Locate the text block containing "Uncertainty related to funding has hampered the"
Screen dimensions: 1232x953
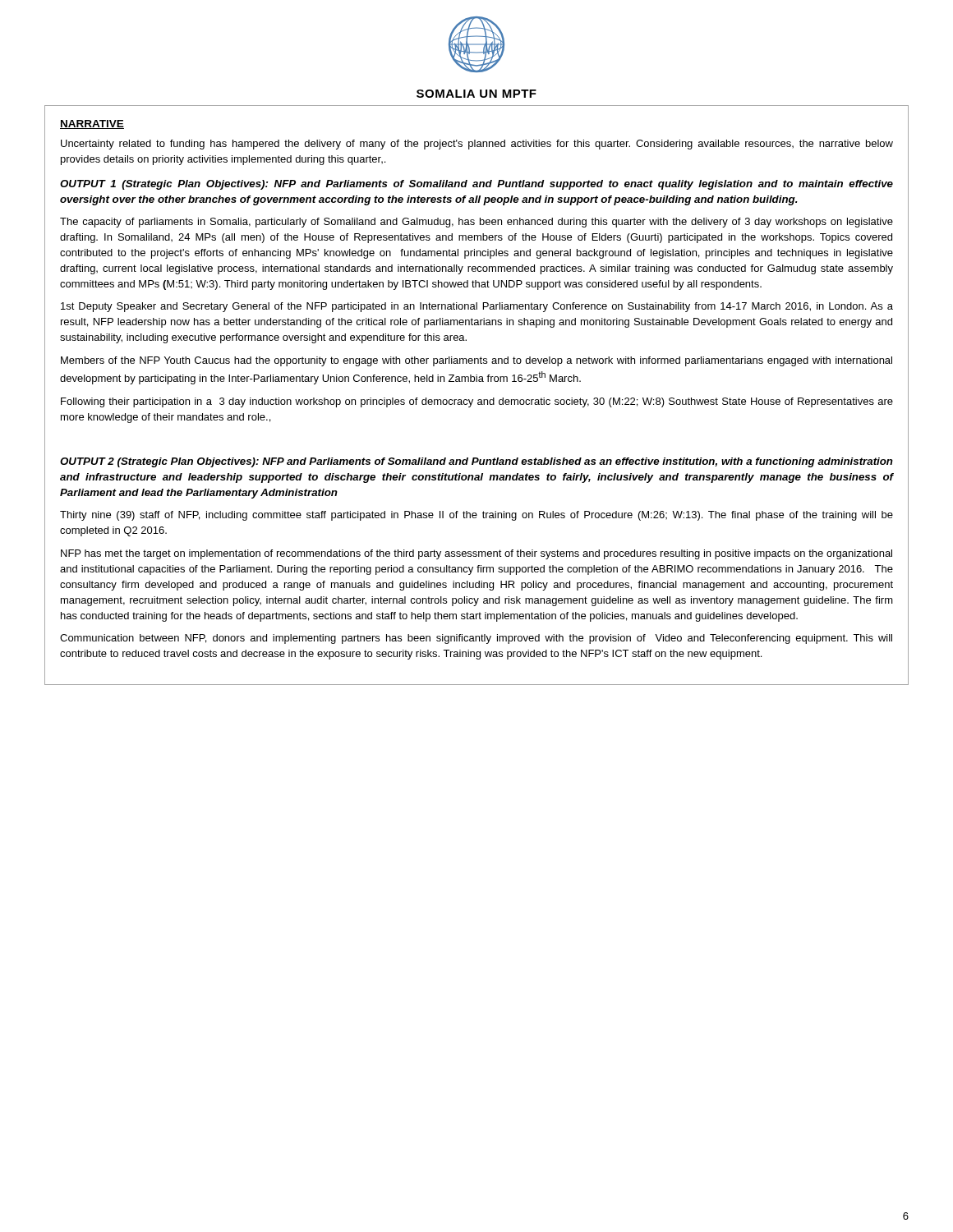tap(476, 151)
